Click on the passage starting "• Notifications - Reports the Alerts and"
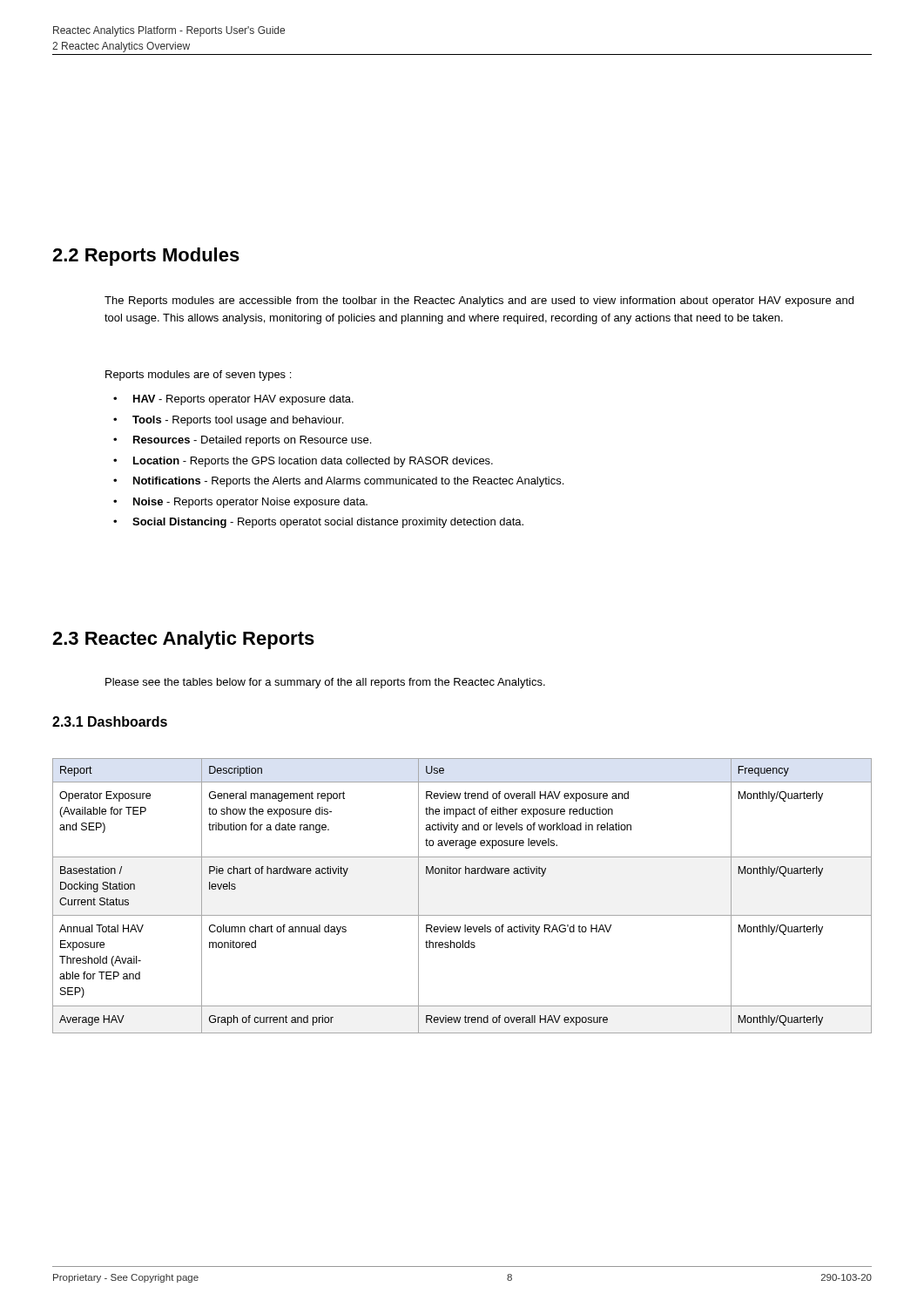Viewport: 924px width, 1307px height. coord(339,481)
